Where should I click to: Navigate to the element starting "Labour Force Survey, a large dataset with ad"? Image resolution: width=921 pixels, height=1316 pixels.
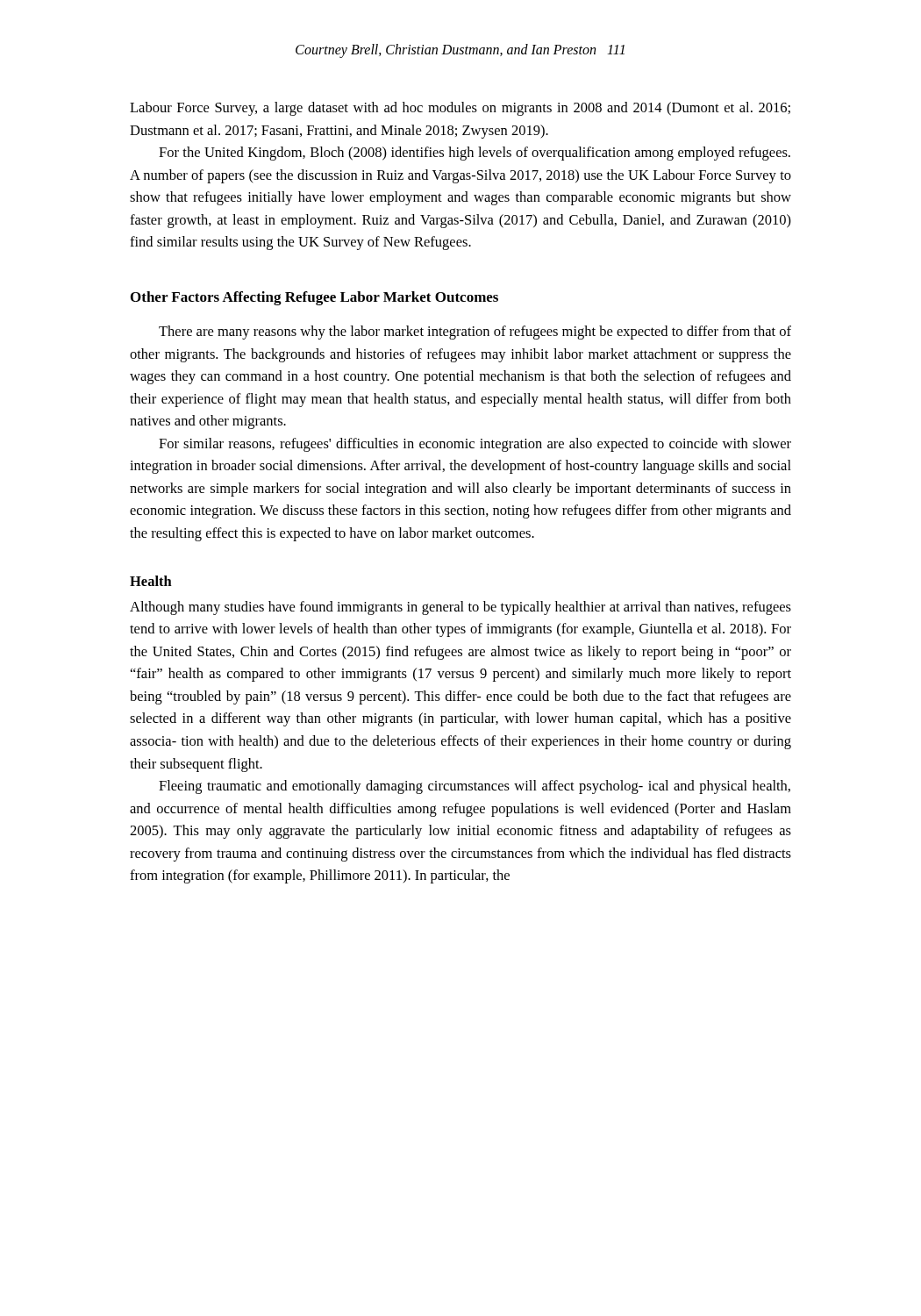click(x=460, y=175)
